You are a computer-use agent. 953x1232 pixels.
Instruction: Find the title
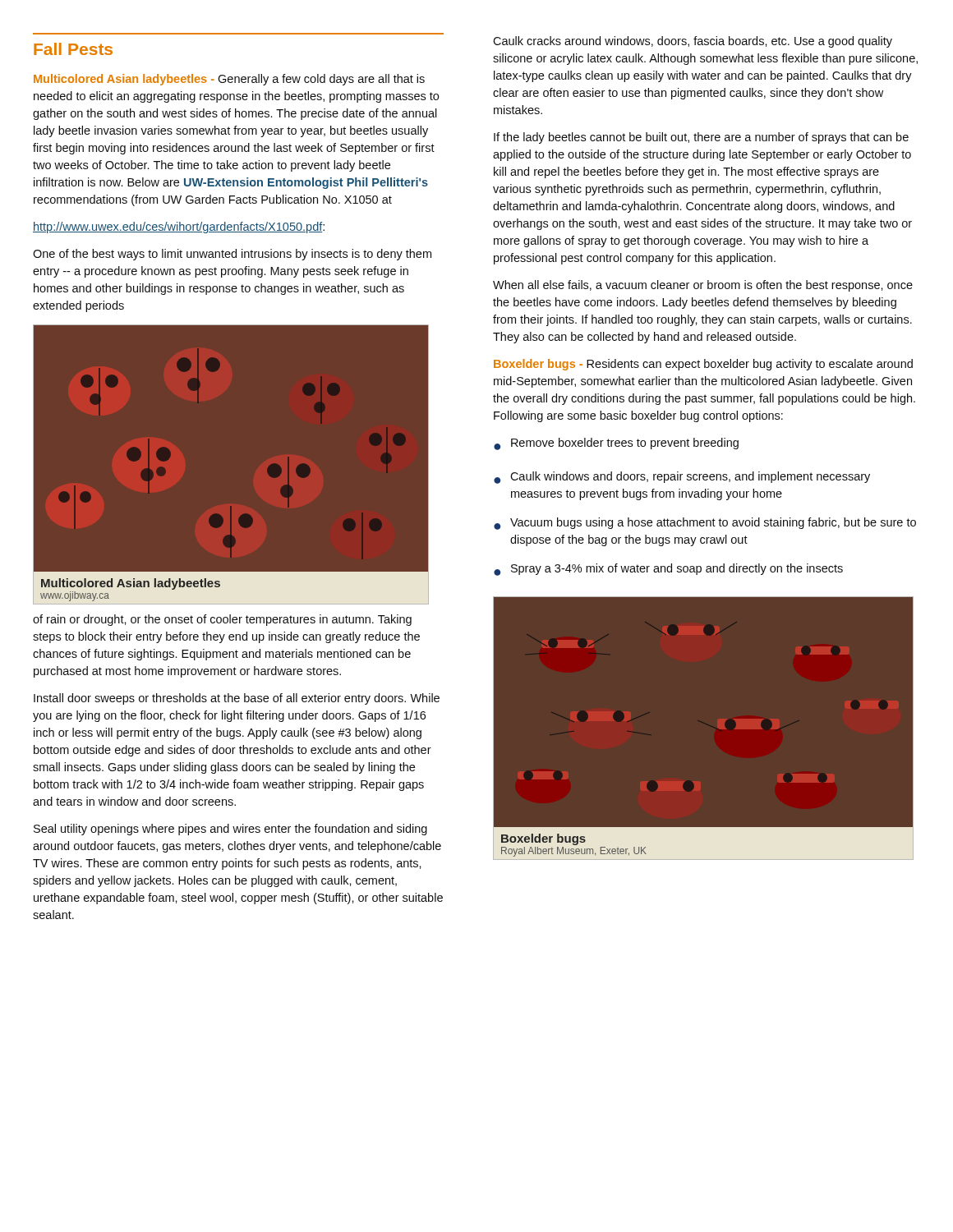click(238, 49)
